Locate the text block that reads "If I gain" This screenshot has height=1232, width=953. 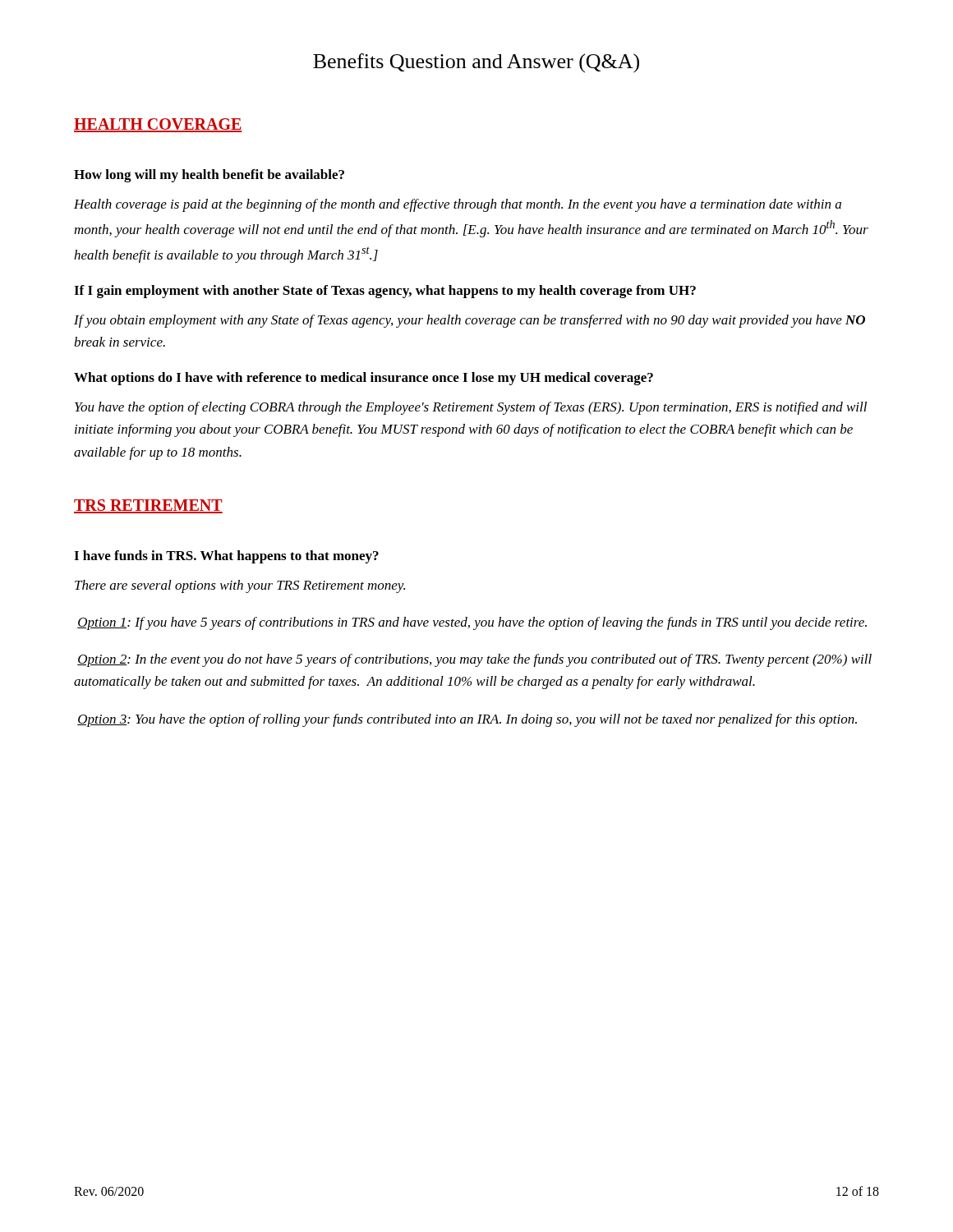pos(385,290)
